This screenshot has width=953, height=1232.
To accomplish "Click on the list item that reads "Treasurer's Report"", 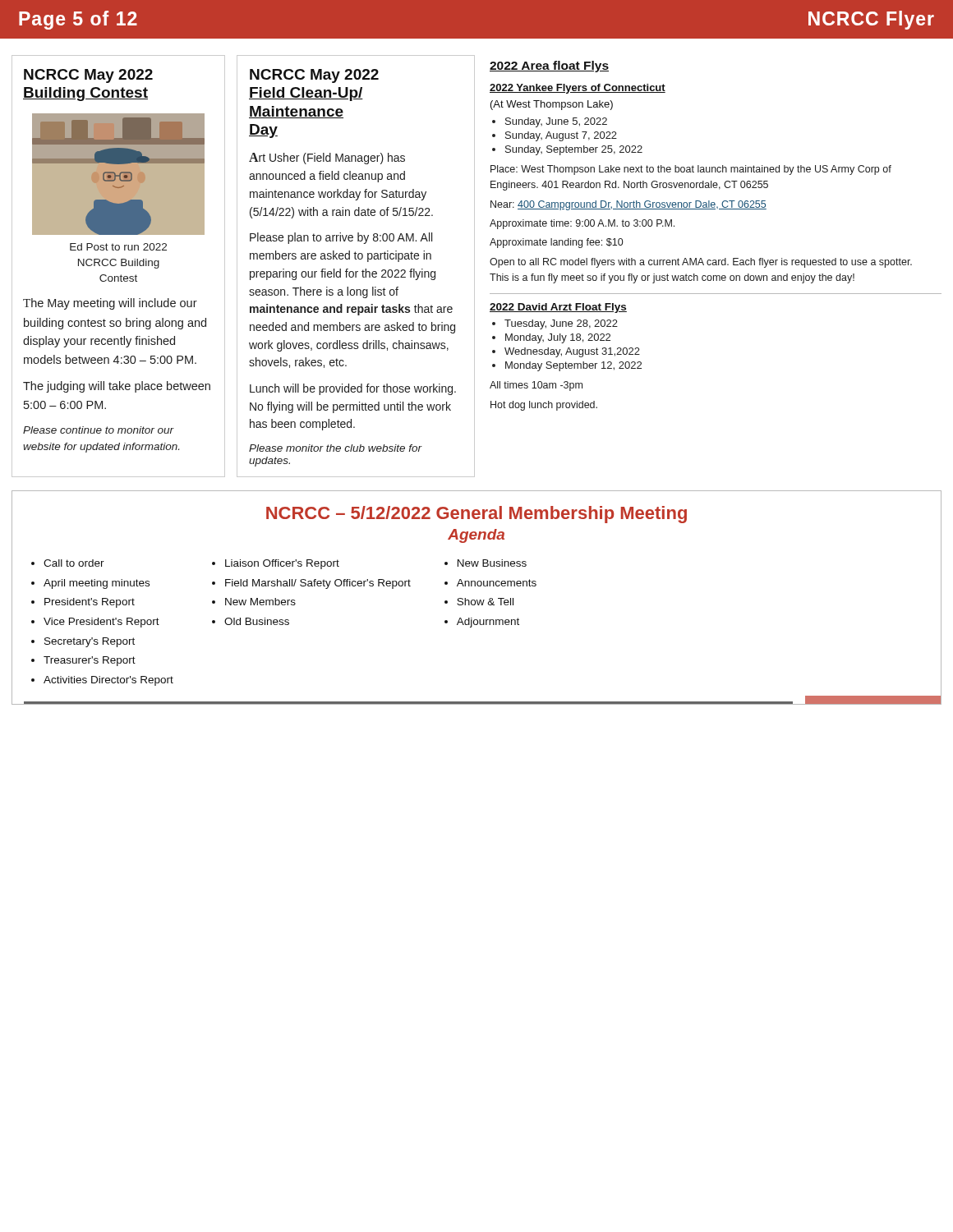I will (x=89, y=660).
